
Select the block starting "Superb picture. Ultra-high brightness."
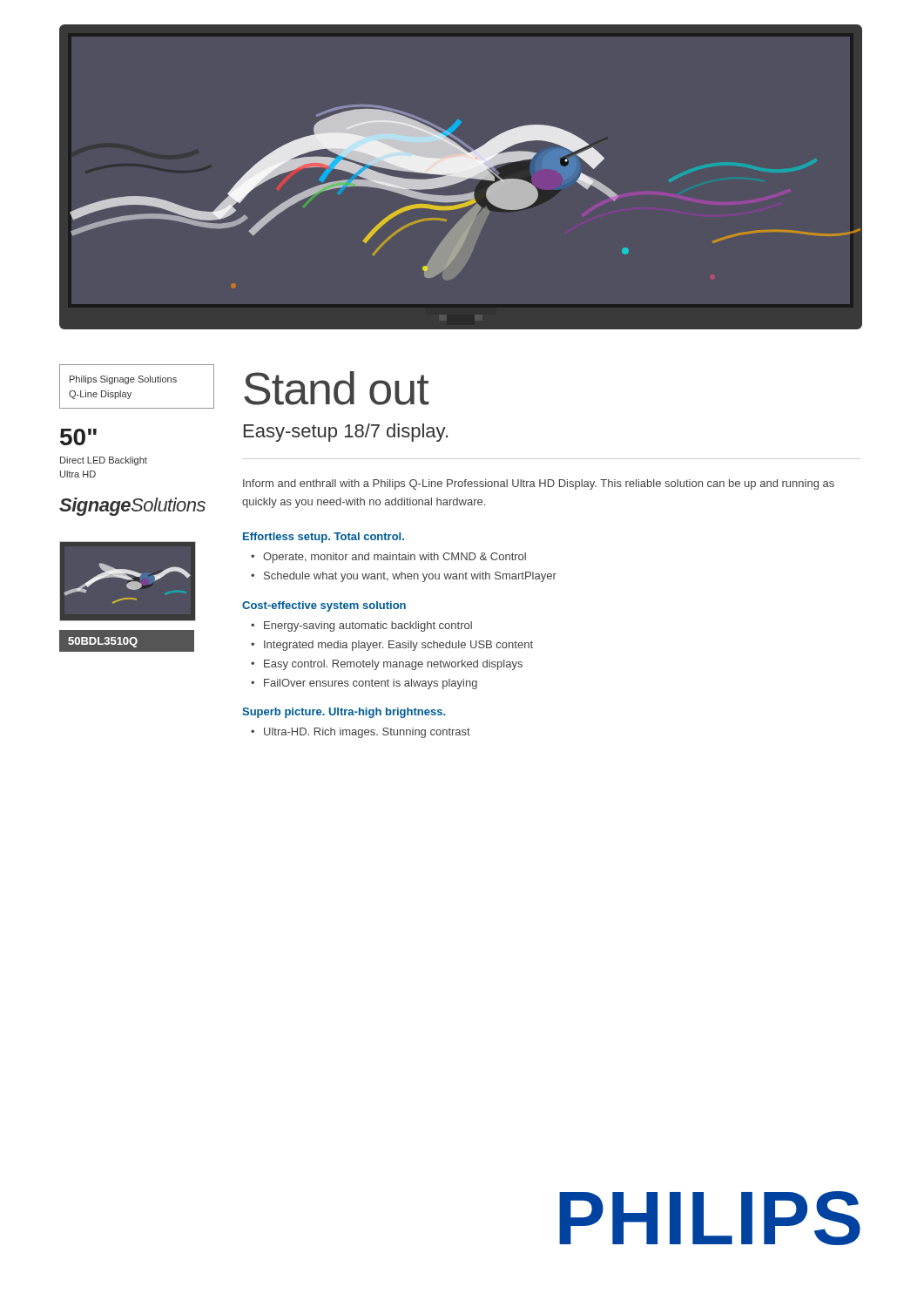pyautogui.click(x=344, y=711)
